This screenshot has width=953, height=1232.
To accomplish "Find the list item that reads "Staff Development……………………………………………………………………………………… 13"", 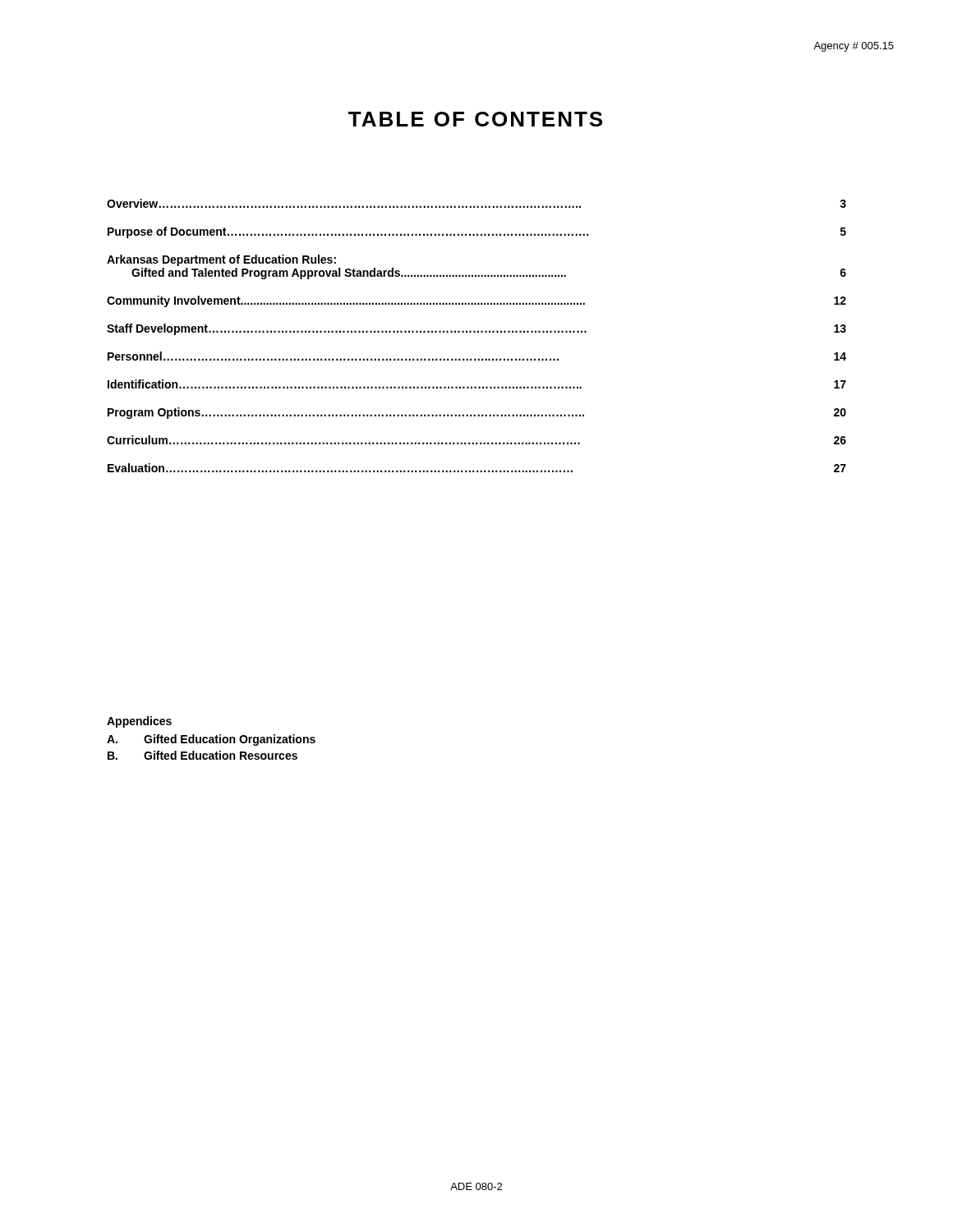I will pyautogui.click(x=476, y=329).
